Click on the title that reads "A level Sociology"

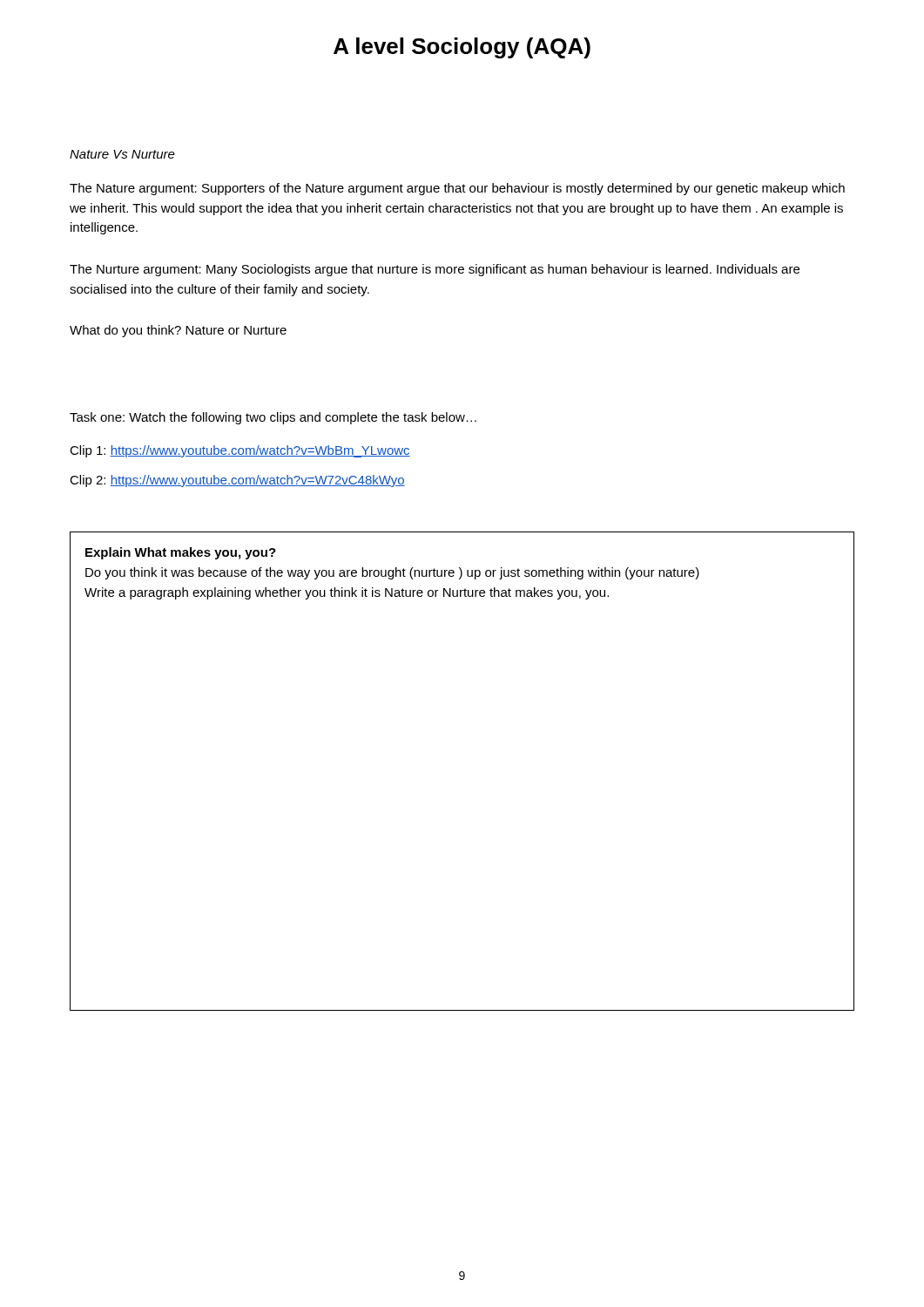[x=462, y=47]
